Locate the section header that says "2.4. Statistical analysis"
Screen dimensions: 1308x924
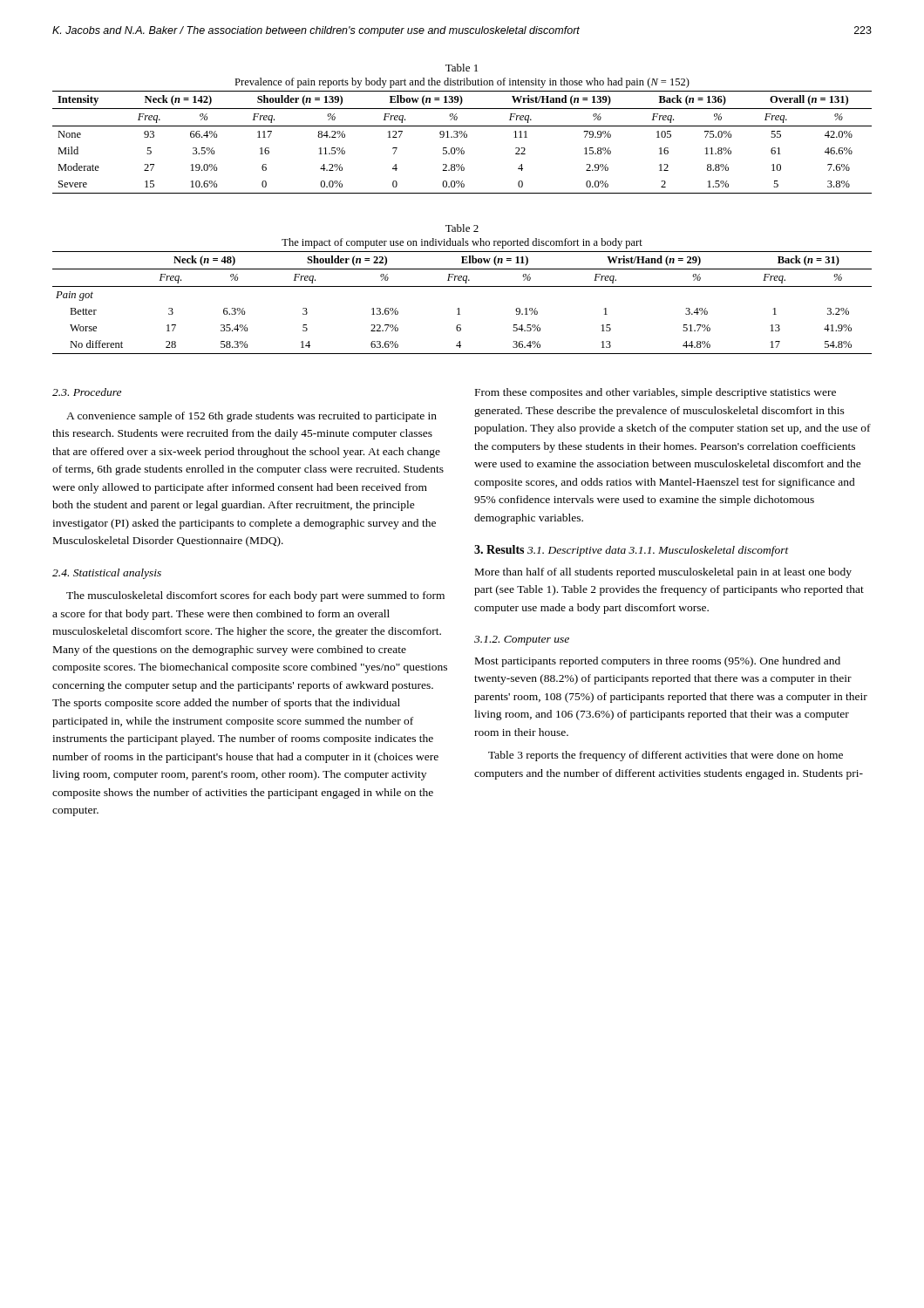107,572
